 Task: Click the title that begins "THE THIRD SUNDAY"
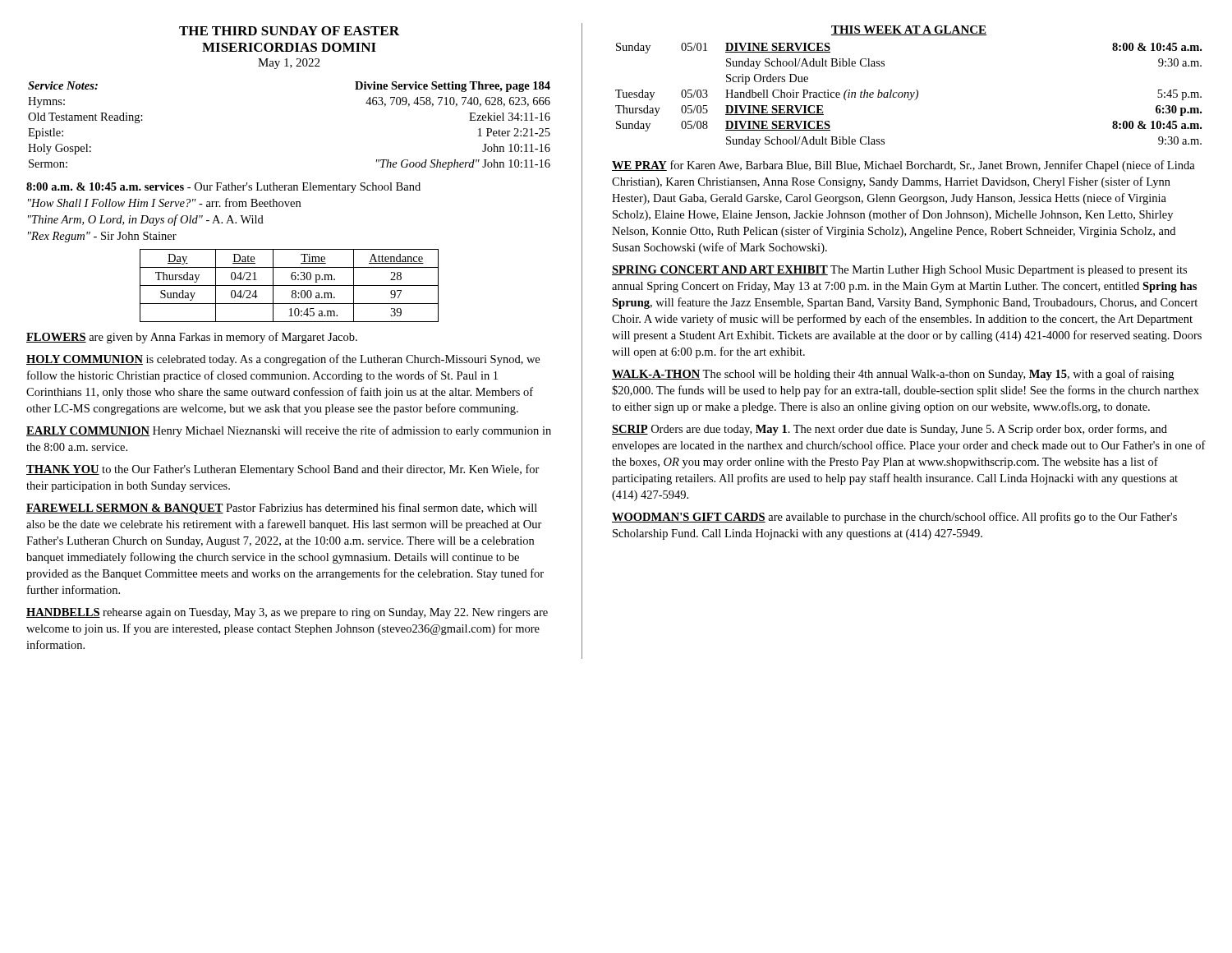tap(289, 46)
